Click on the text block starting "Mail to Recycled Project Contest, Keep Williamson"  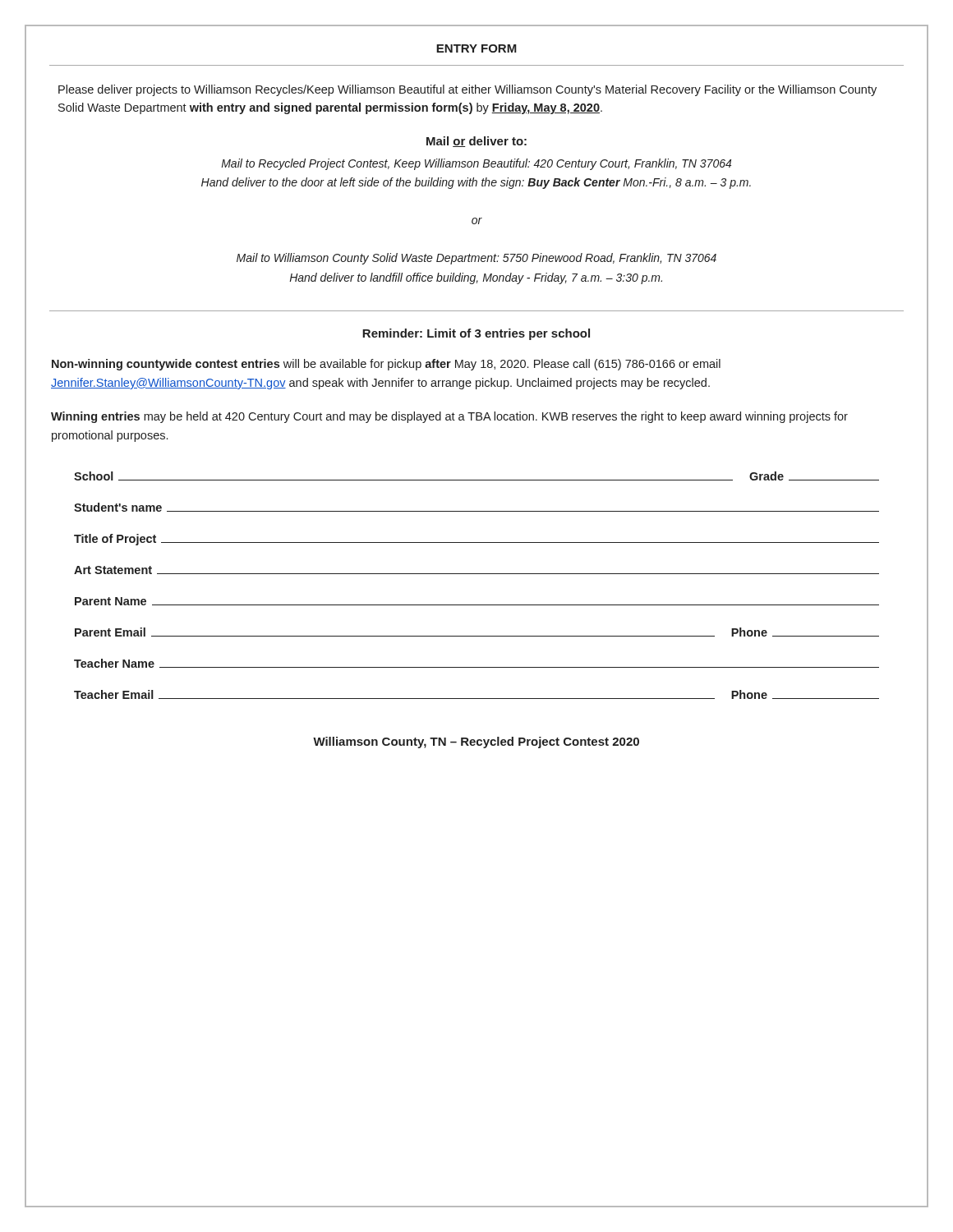click(476, 220)
